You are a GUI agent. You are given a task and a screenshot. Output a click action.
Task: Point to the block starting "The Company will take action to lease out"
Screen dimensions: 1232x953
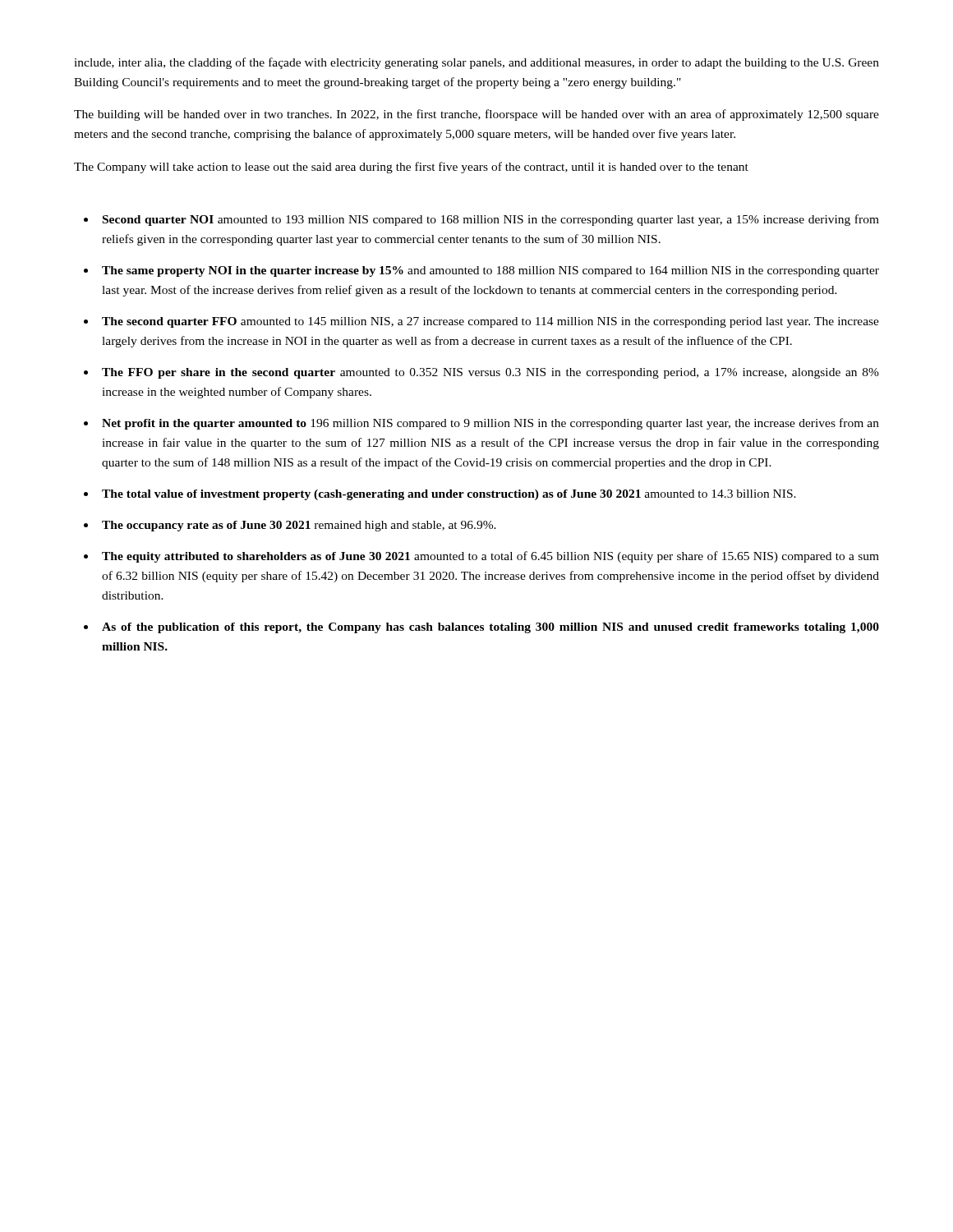476,166
